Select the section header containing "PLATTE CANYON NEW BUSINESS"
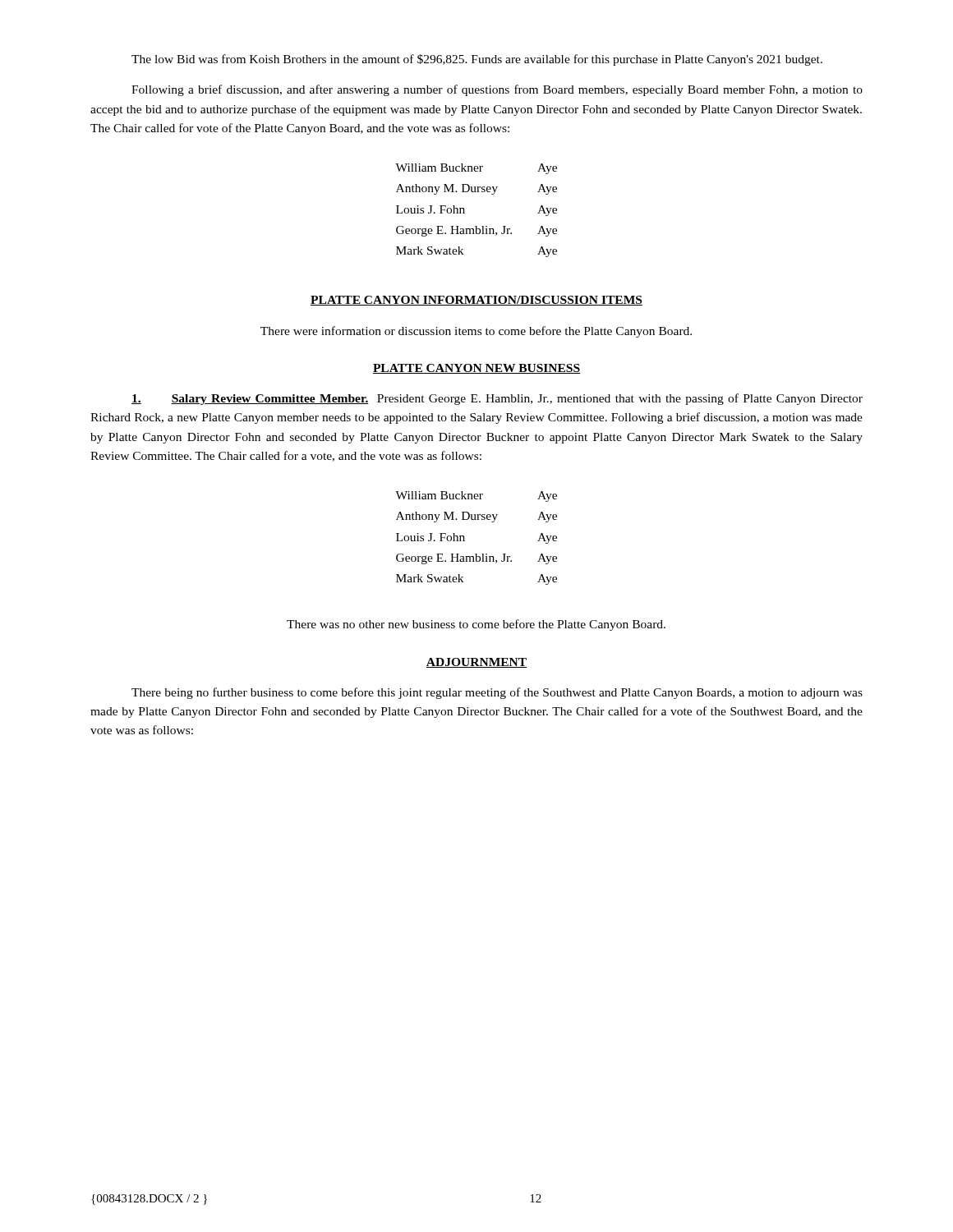953x1232 pixels. pyautogui.click(x=476, y=367)
